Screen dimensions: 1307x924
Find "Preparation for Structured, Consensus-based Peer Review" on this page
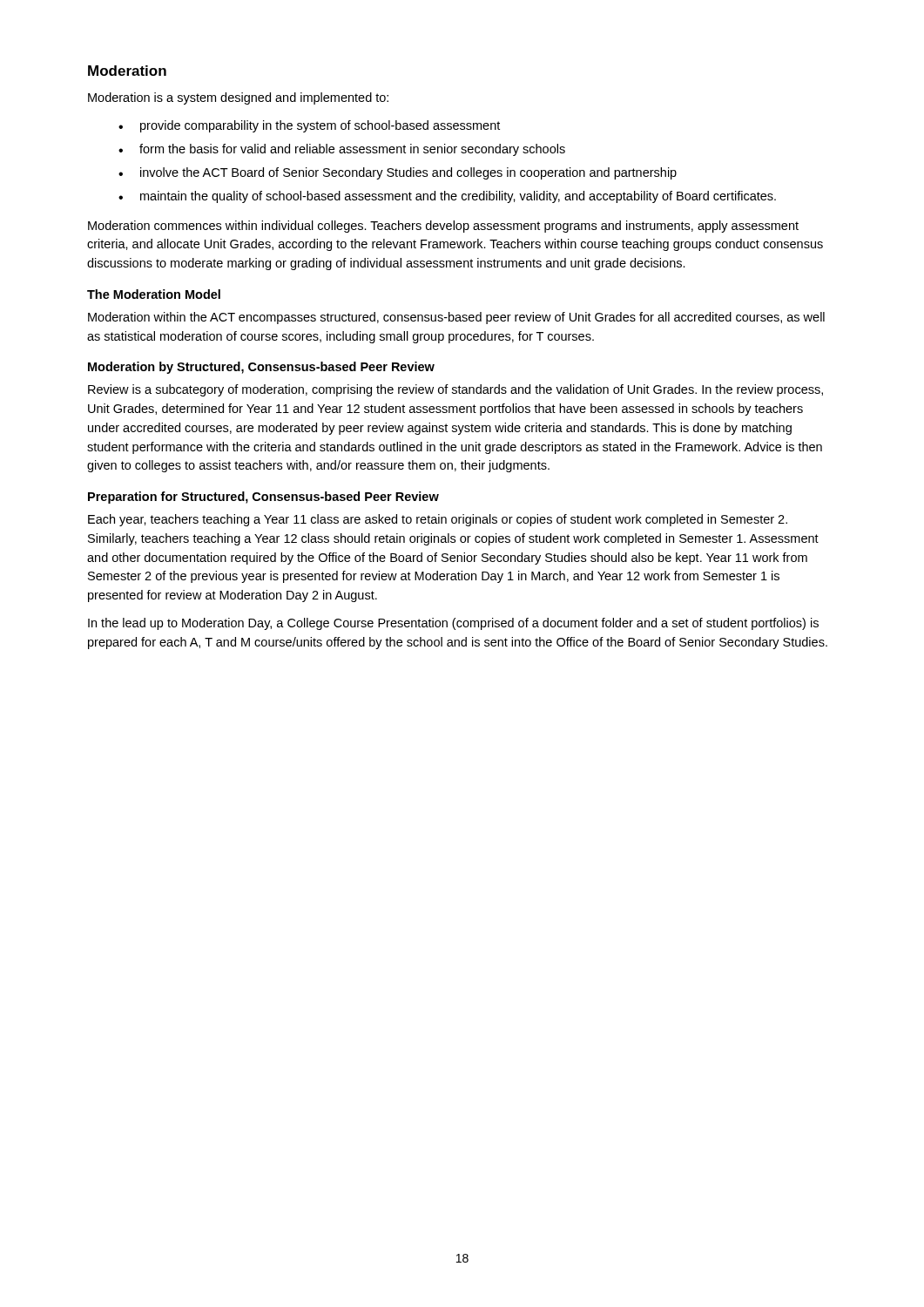[263, 497]
